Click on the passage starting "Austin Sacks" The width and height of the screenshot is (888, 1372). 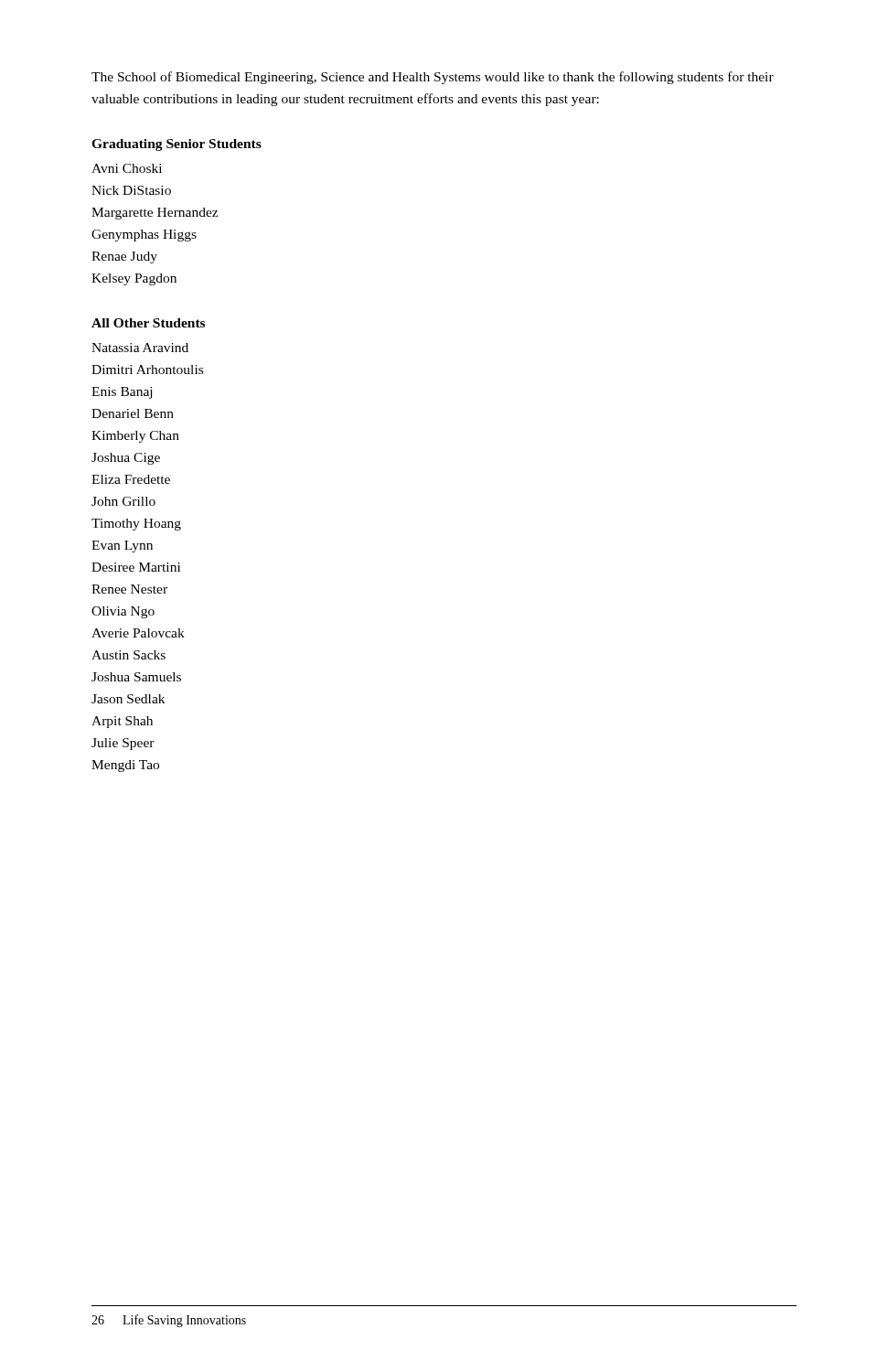pos(129,655)
